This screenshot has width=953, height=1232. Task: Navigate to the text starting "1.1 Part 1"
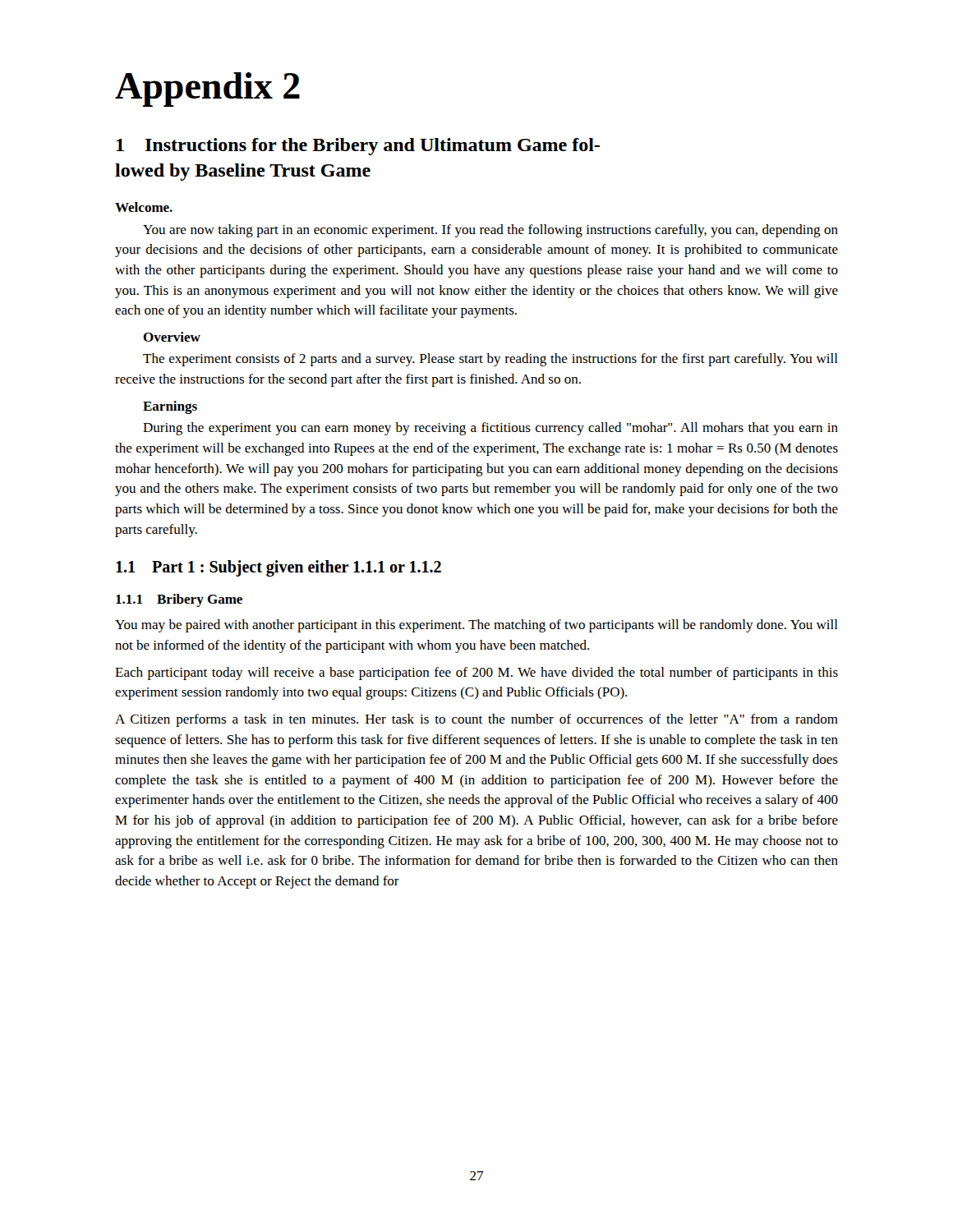279,568
